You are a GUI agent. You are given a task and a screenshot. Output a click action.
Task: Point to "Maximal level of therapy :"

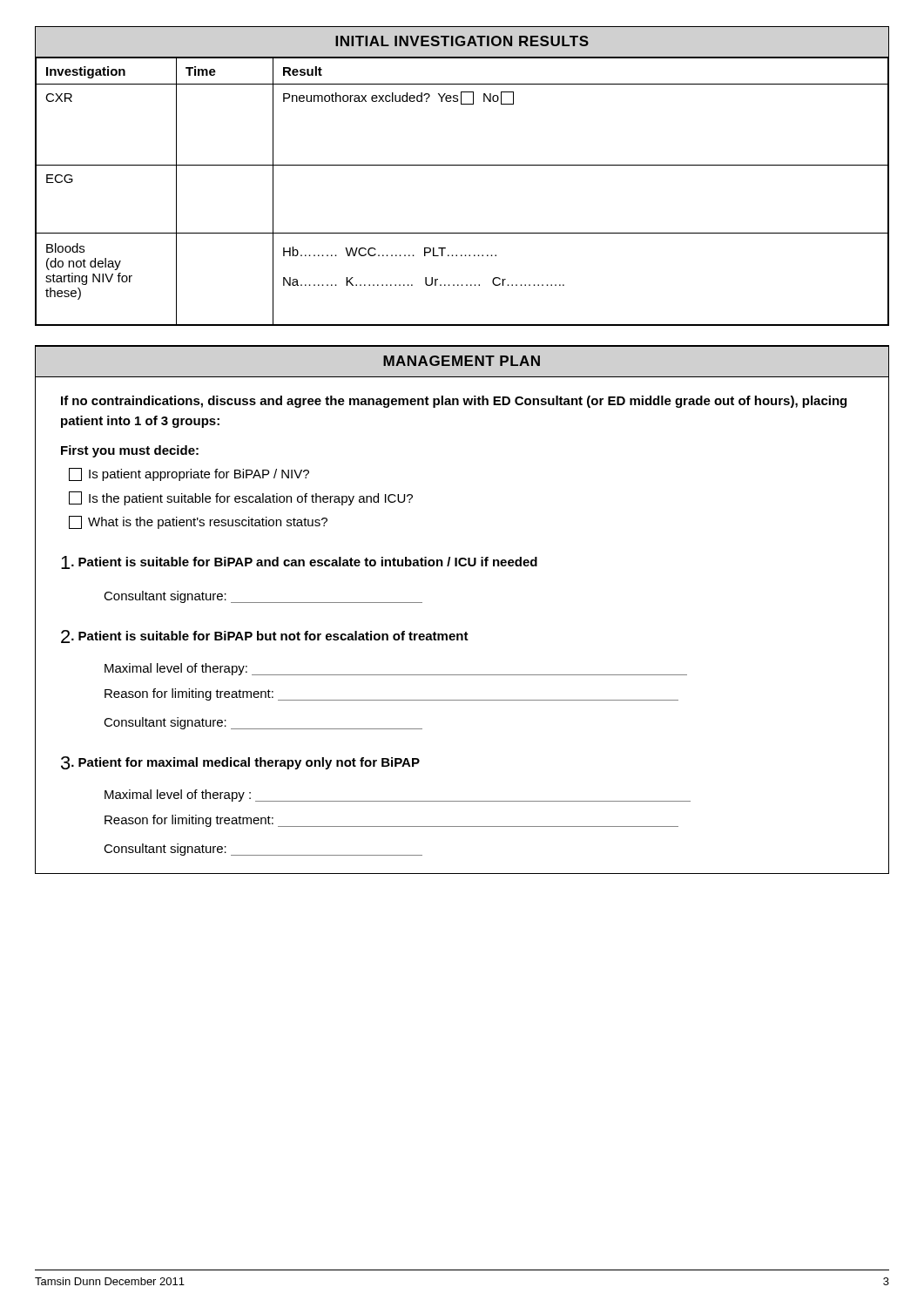(x=397, y=794)
